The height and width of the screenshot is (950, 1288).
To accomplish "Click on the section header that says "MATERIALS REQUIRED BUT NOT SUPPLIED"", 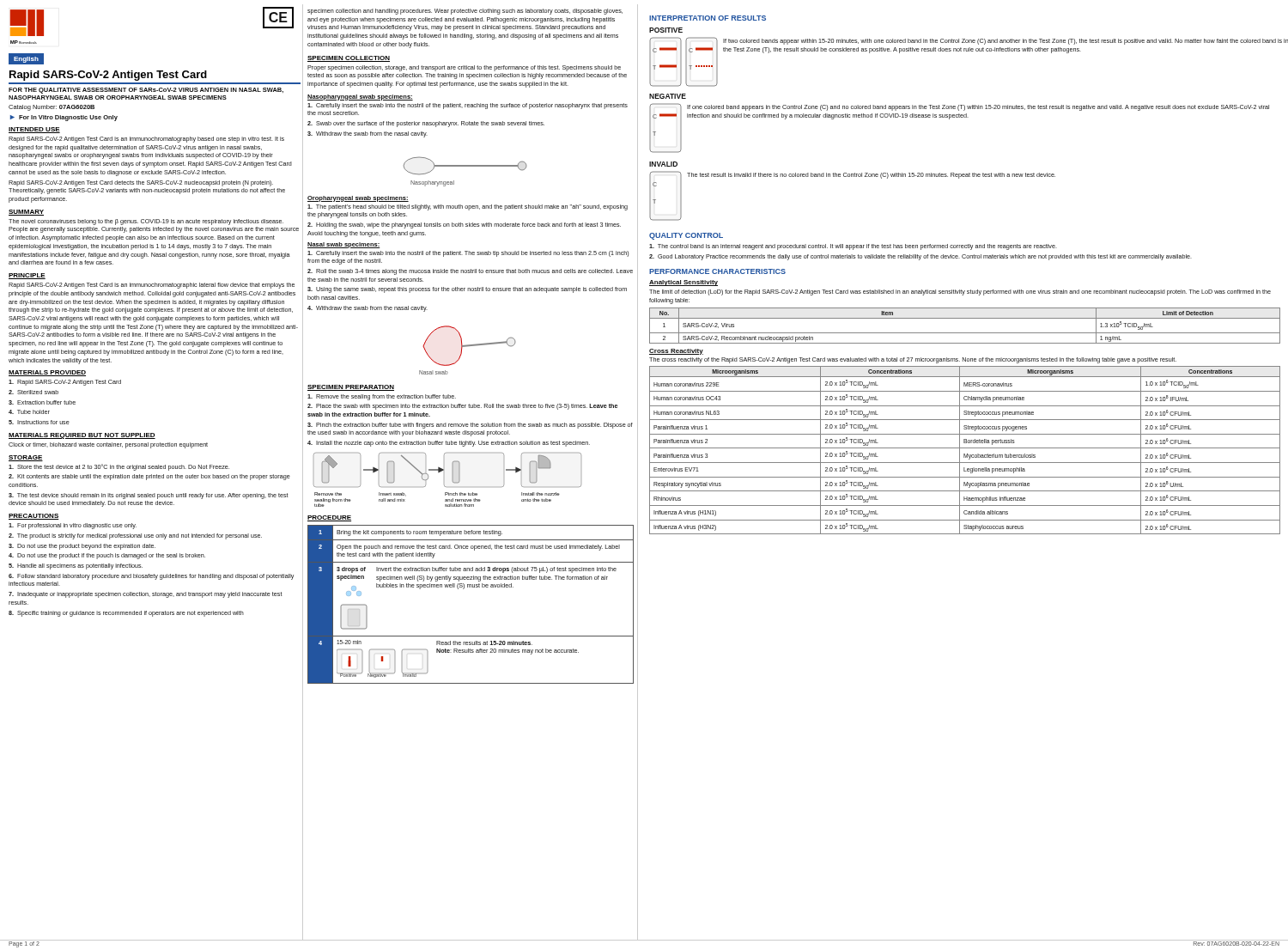I will coord(82,435).
